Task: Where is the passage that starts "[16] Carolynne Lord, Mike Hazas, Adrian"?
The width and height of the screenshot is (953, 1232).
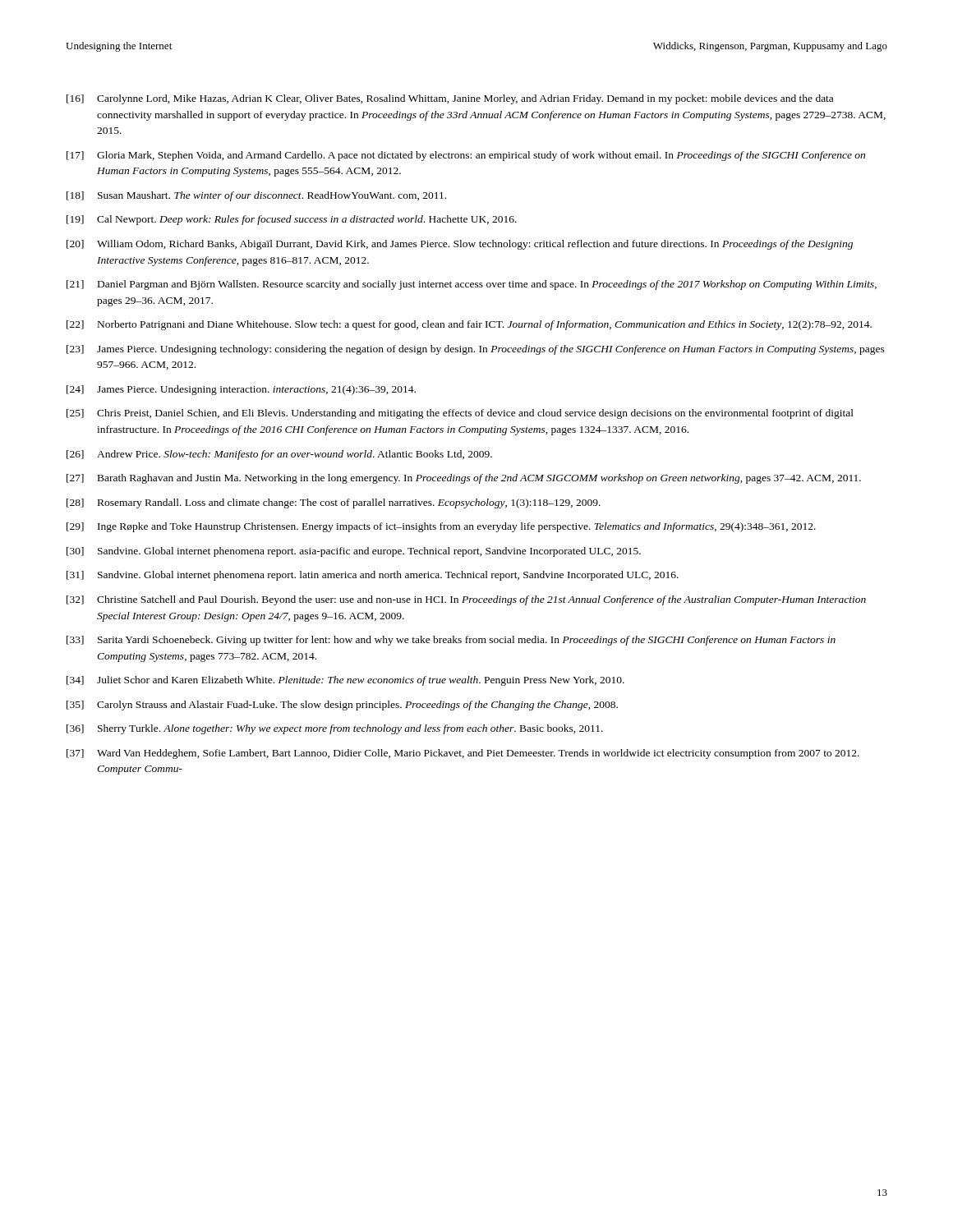Action: [x=476, y=114]
